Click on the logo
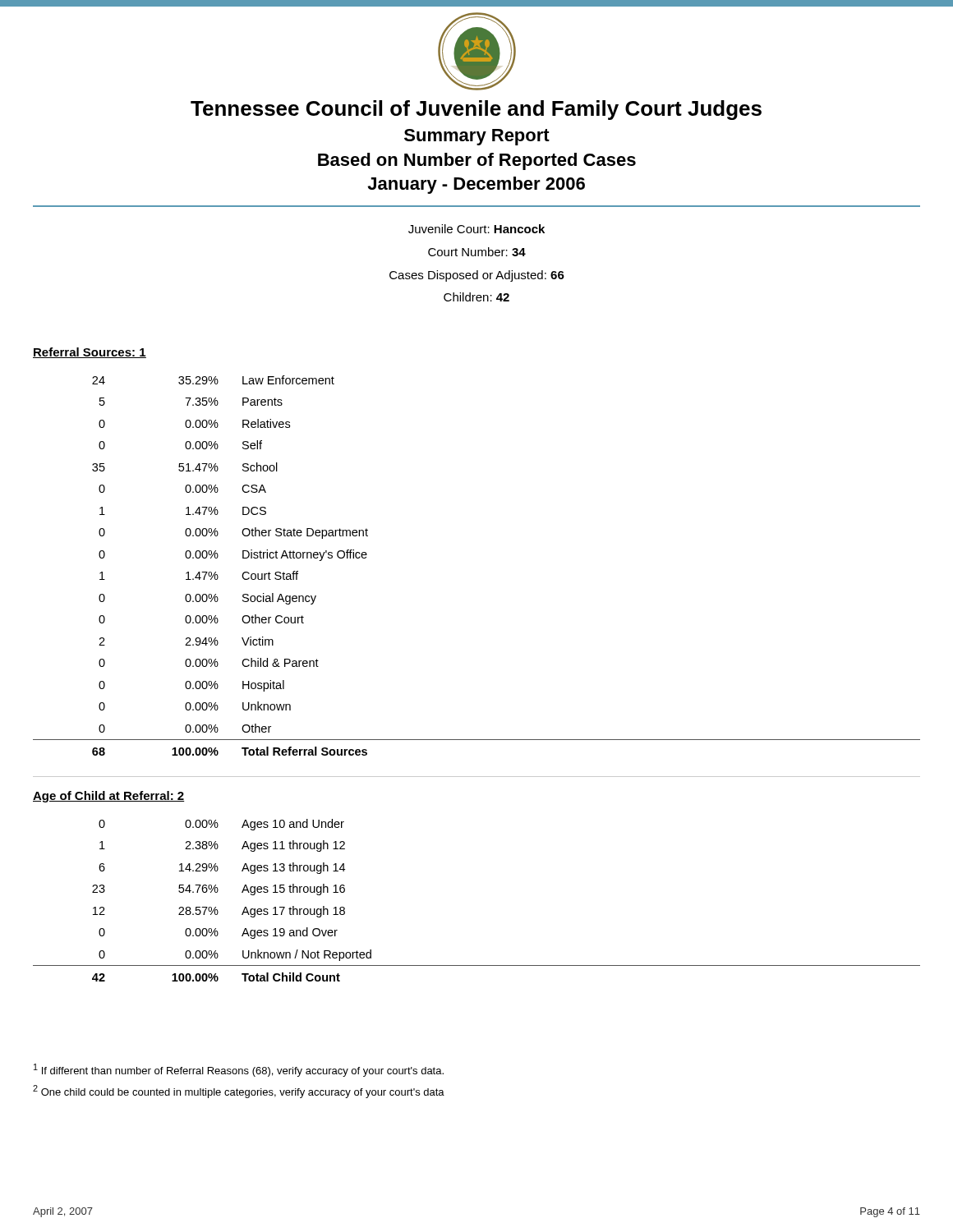This screenshot has height=1232, width=953. point(476,51)
